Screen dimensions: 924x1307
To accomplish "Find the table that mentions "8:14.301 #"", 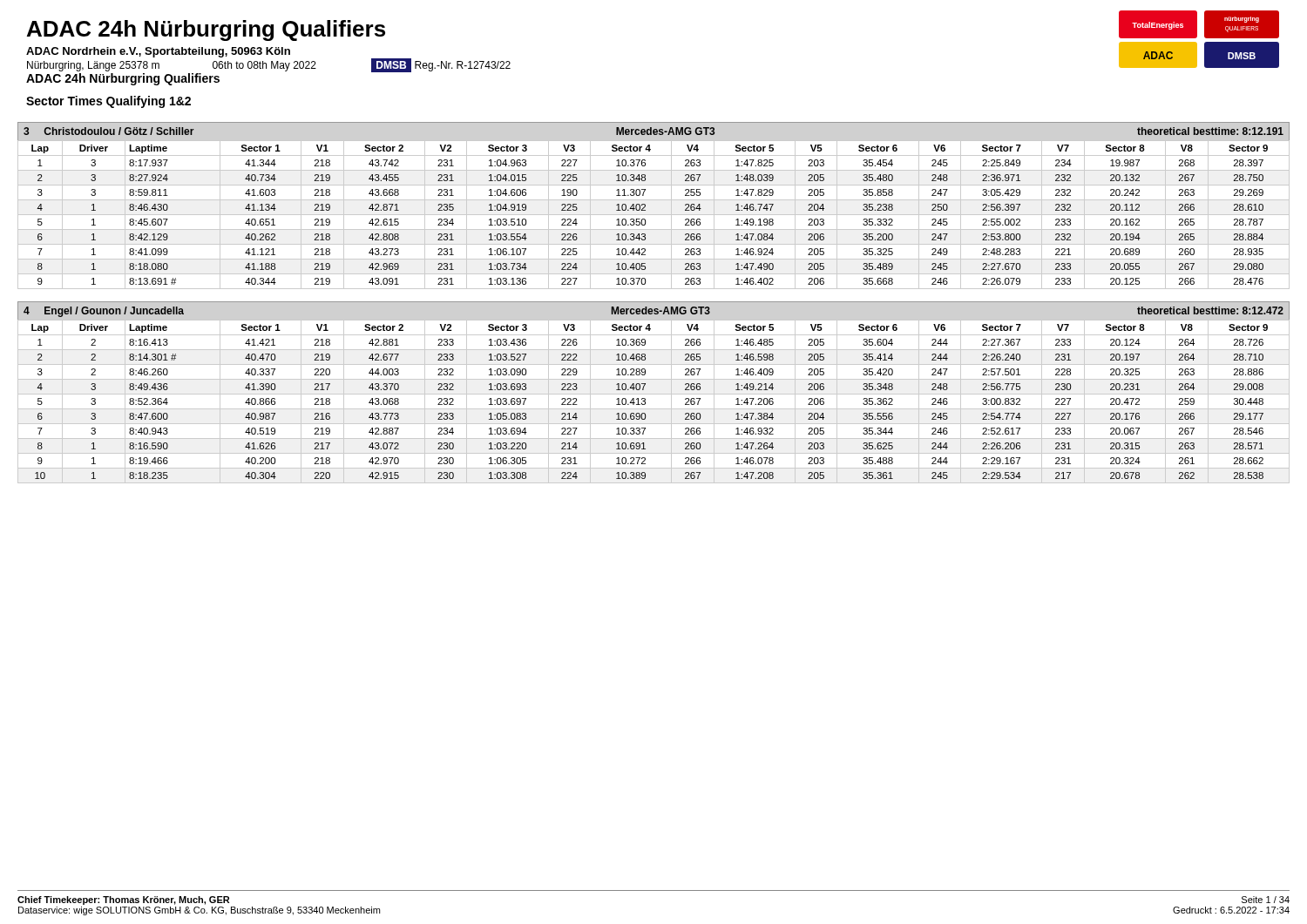I will [654, 392].
